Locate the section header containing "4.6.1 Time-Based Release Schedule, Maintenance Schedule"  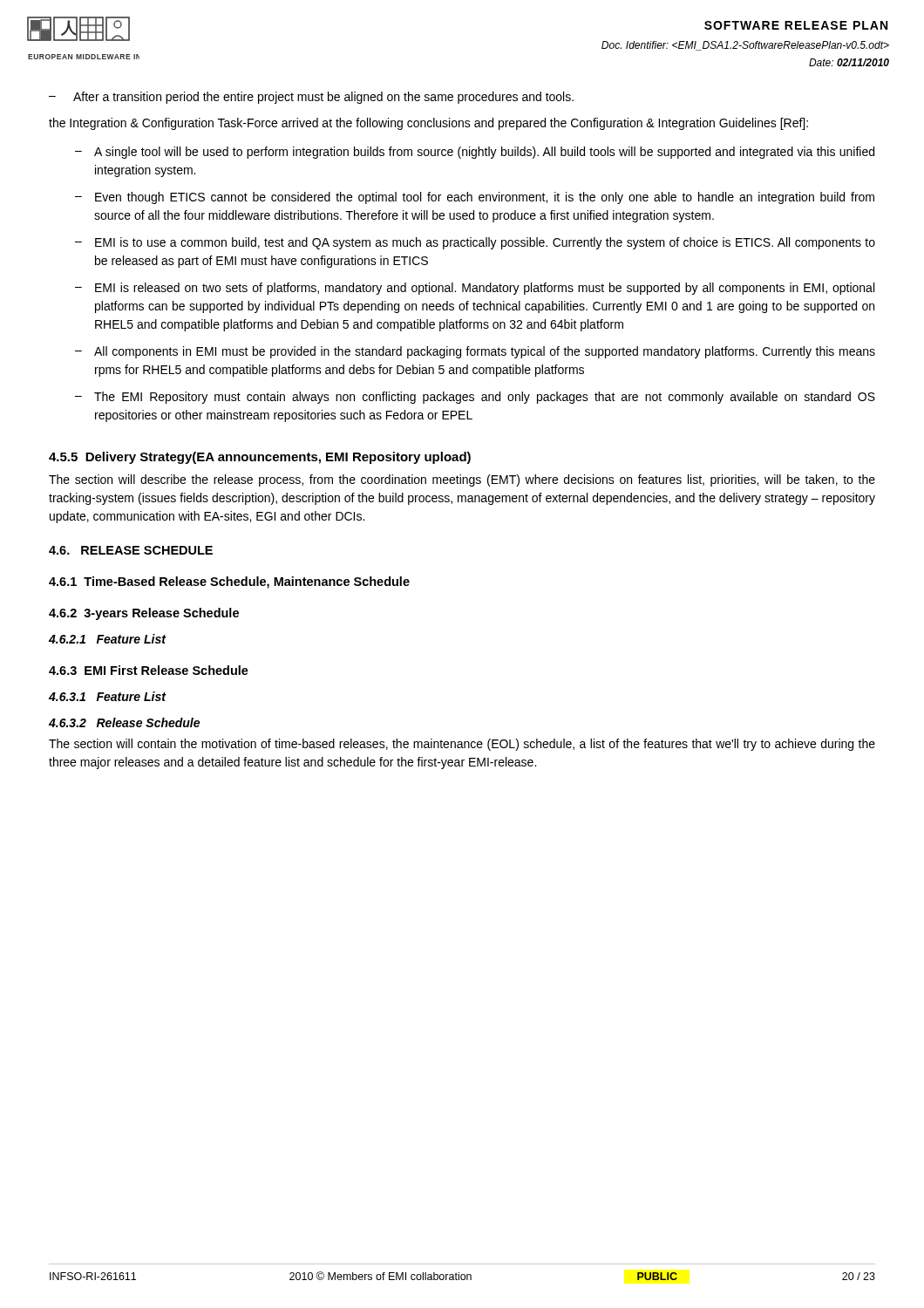coord(229,582)
